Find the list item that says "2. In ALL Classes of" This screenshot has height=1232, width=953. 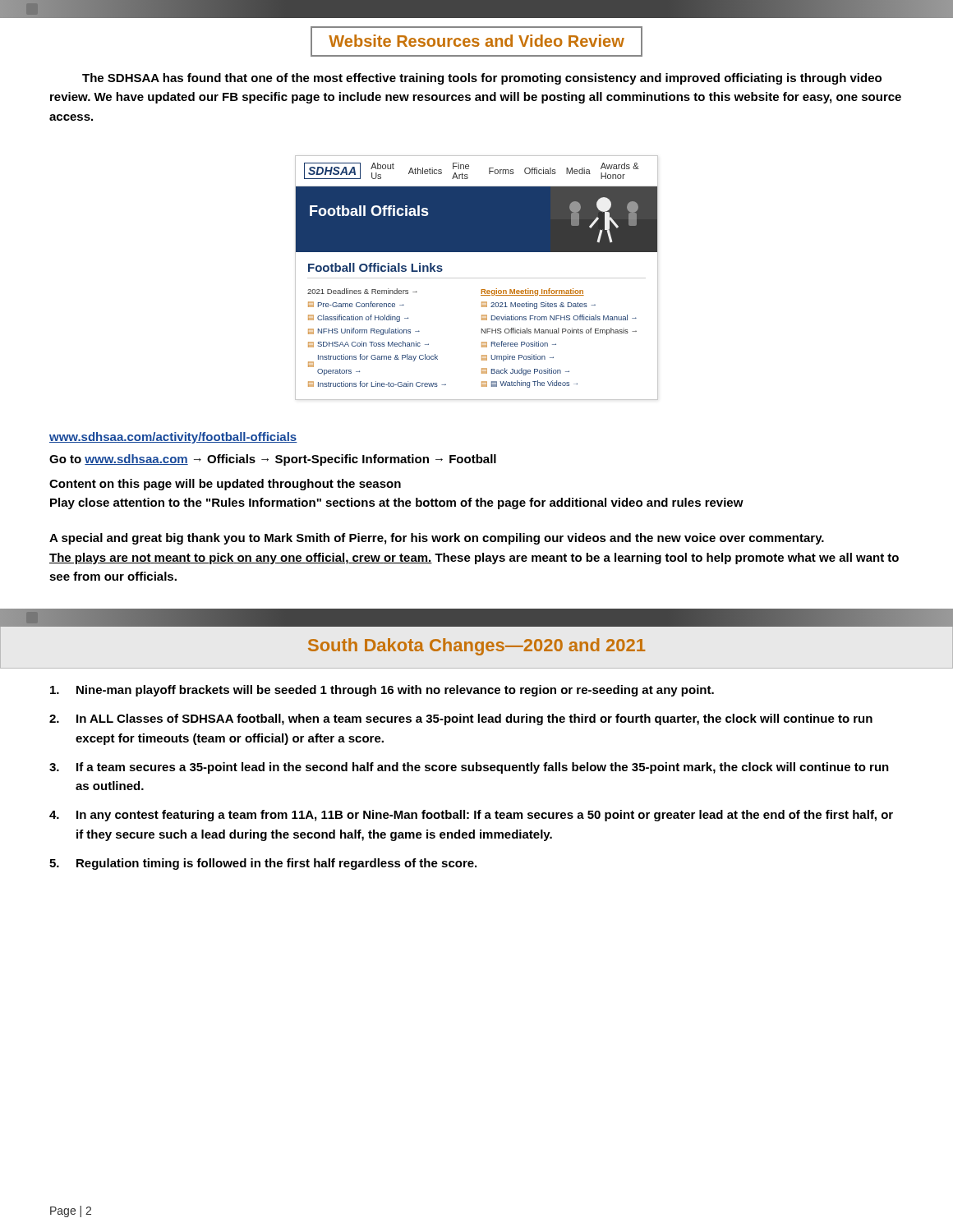tap(476, 728)
